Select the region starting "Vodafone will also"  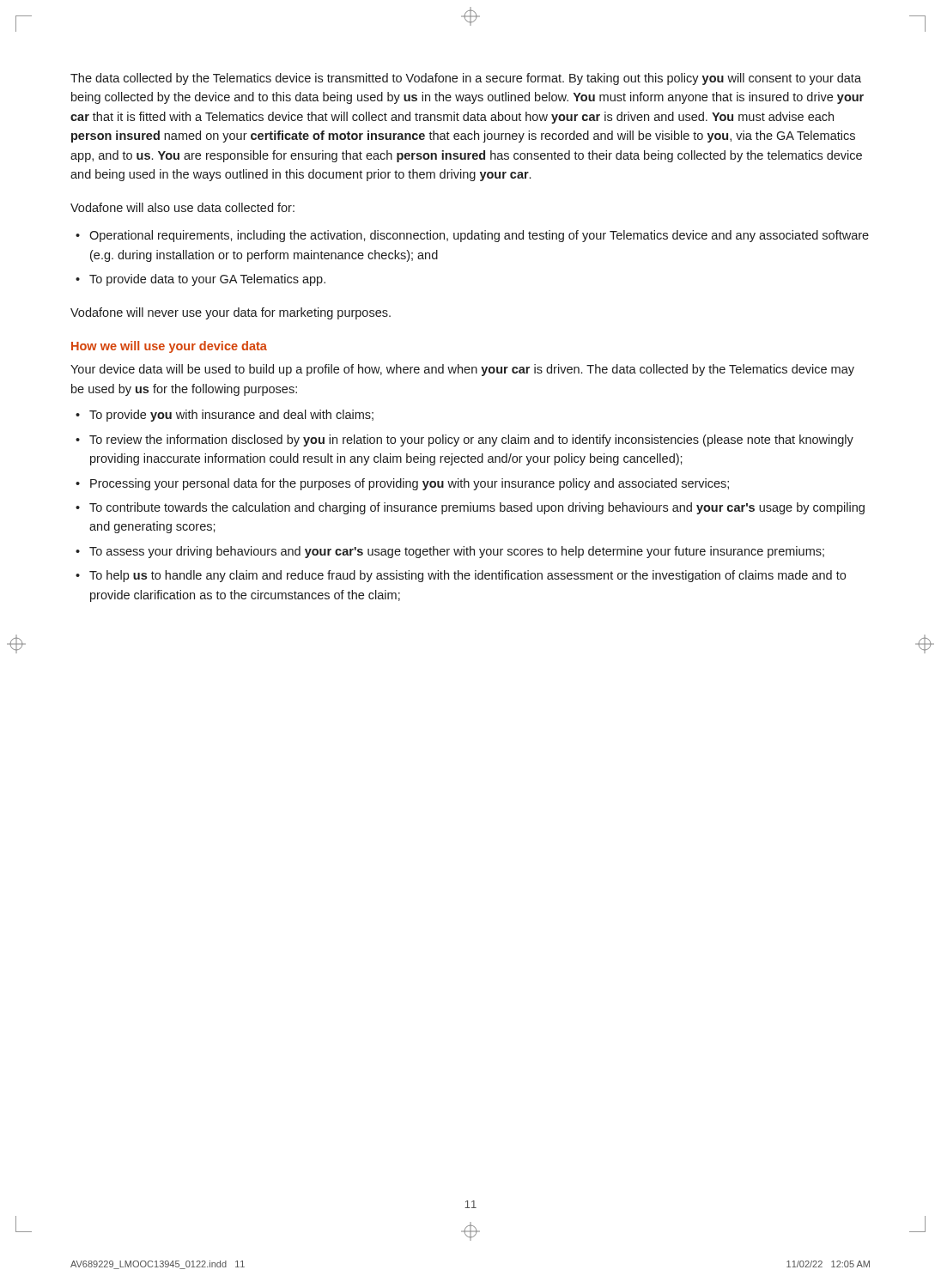coord(183,208)
